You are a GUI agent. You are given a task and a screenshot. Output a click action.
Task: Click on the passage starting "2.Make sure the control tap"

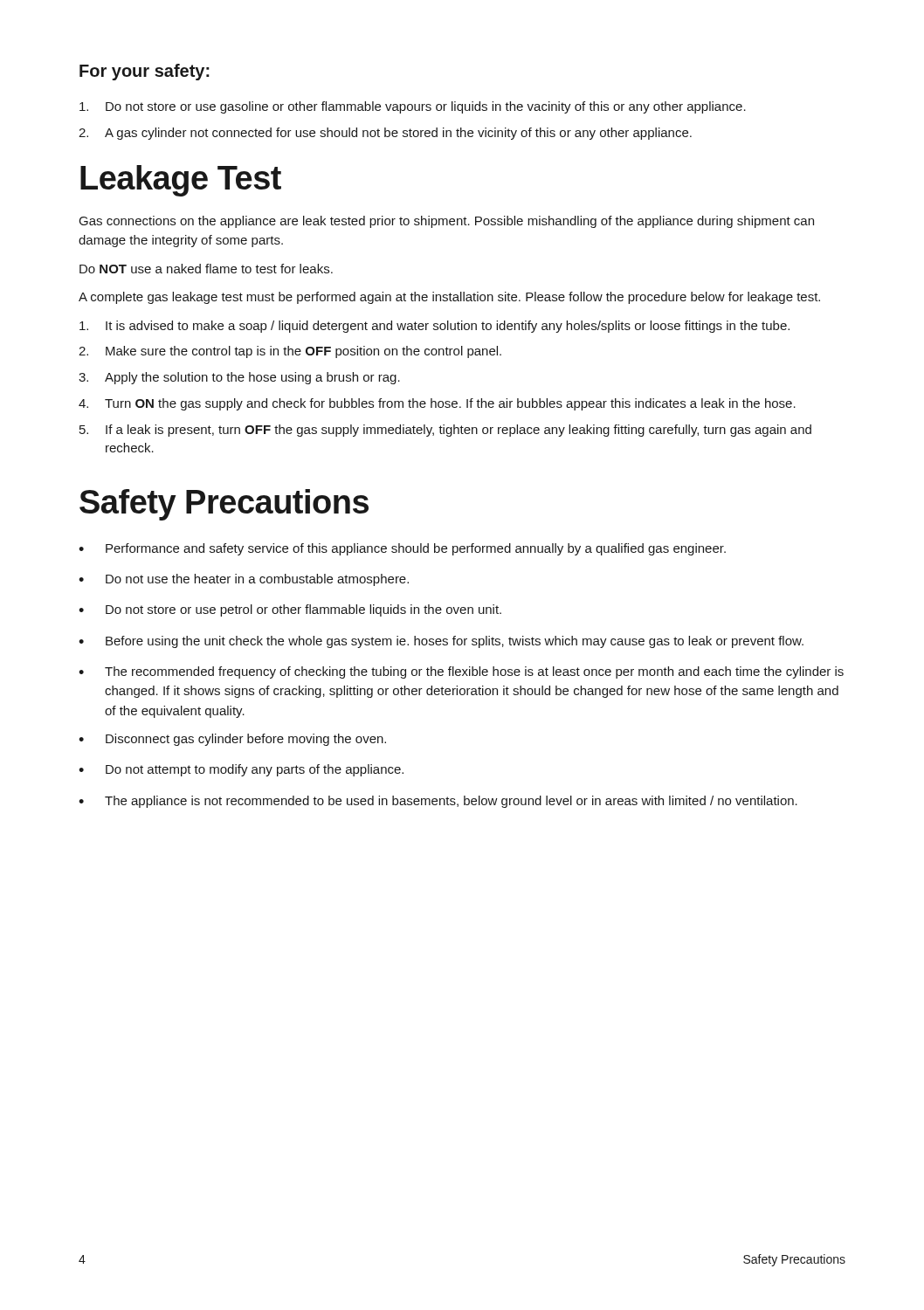coord(462,351)
